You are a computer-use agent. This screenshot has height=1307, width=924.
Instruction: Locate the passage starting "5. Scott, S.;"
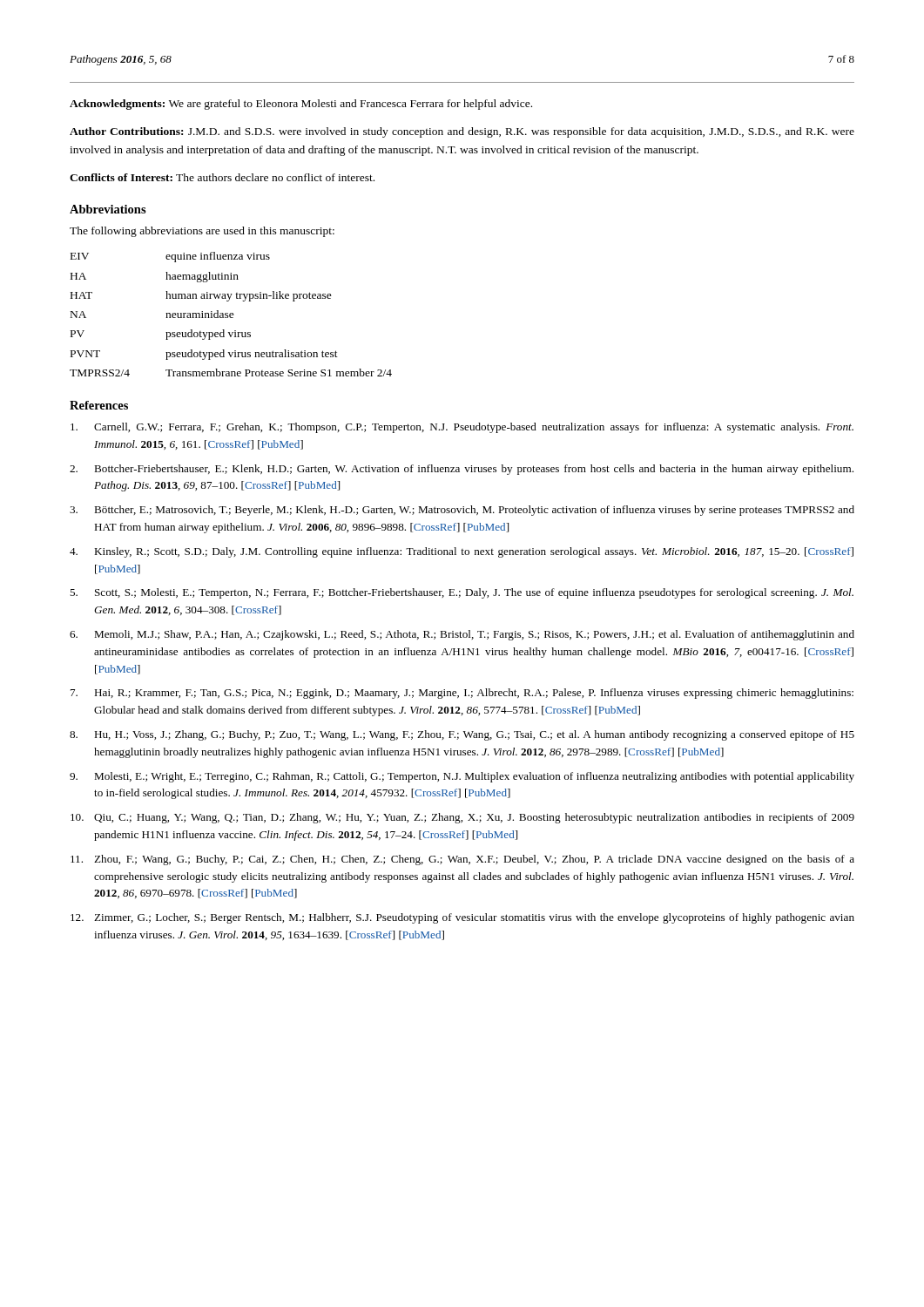tap(462, 601)
